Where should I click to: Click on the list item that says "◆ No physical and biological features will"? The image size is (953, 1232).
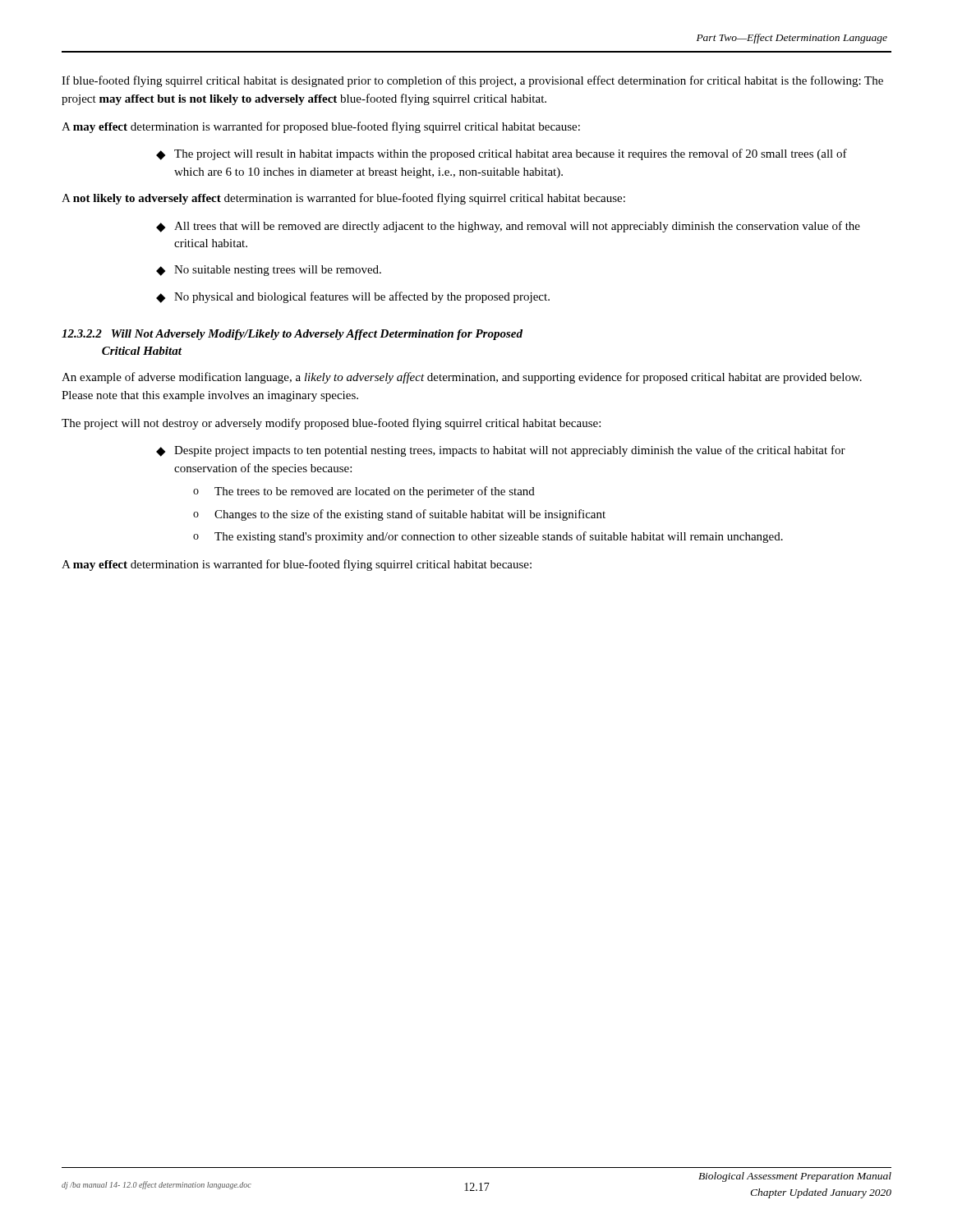click(511, 297)
